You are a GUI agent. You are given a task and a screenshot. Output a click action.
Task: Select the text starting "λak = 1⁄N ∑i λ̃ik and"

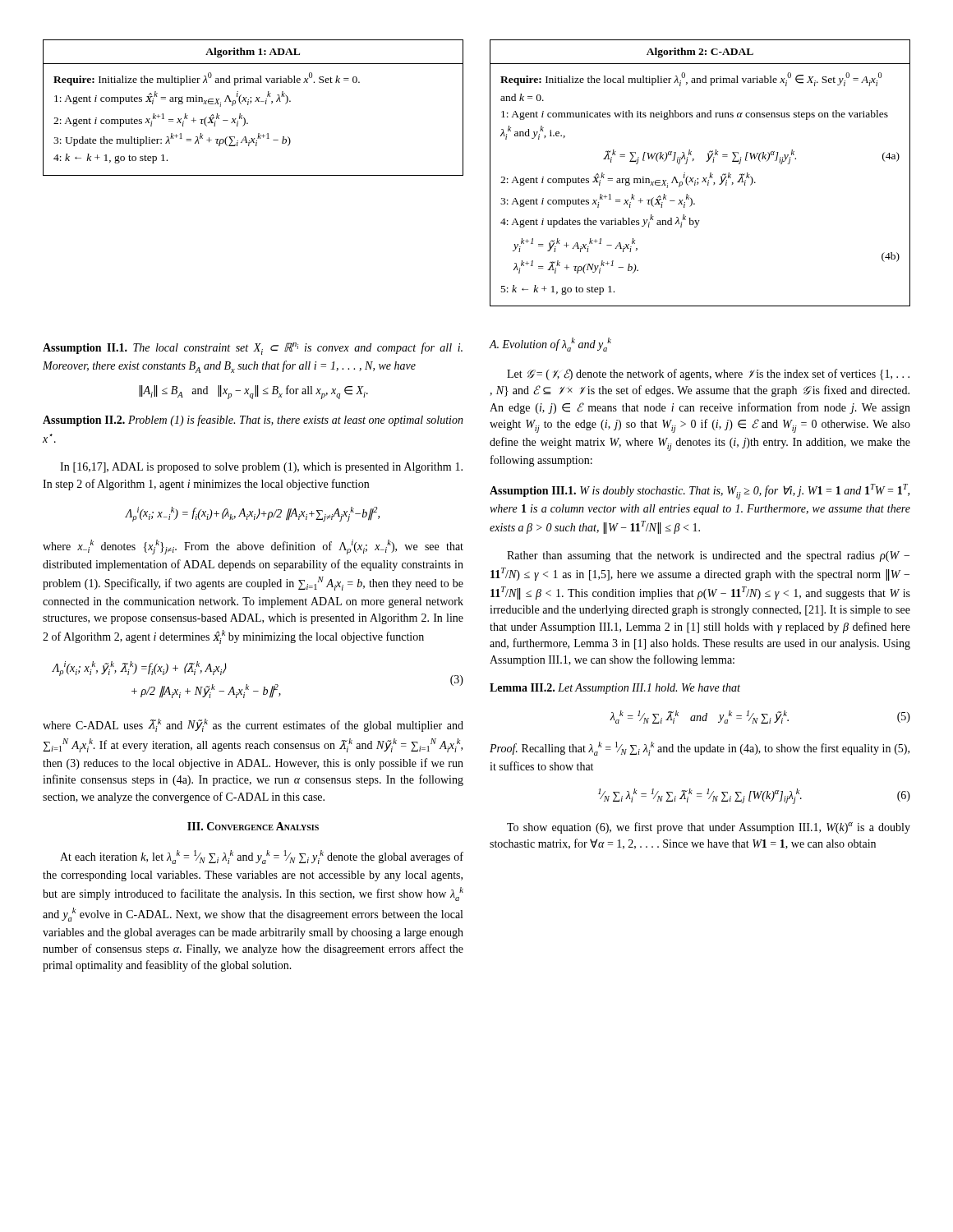pyautogui.click(x=700, y=717)
